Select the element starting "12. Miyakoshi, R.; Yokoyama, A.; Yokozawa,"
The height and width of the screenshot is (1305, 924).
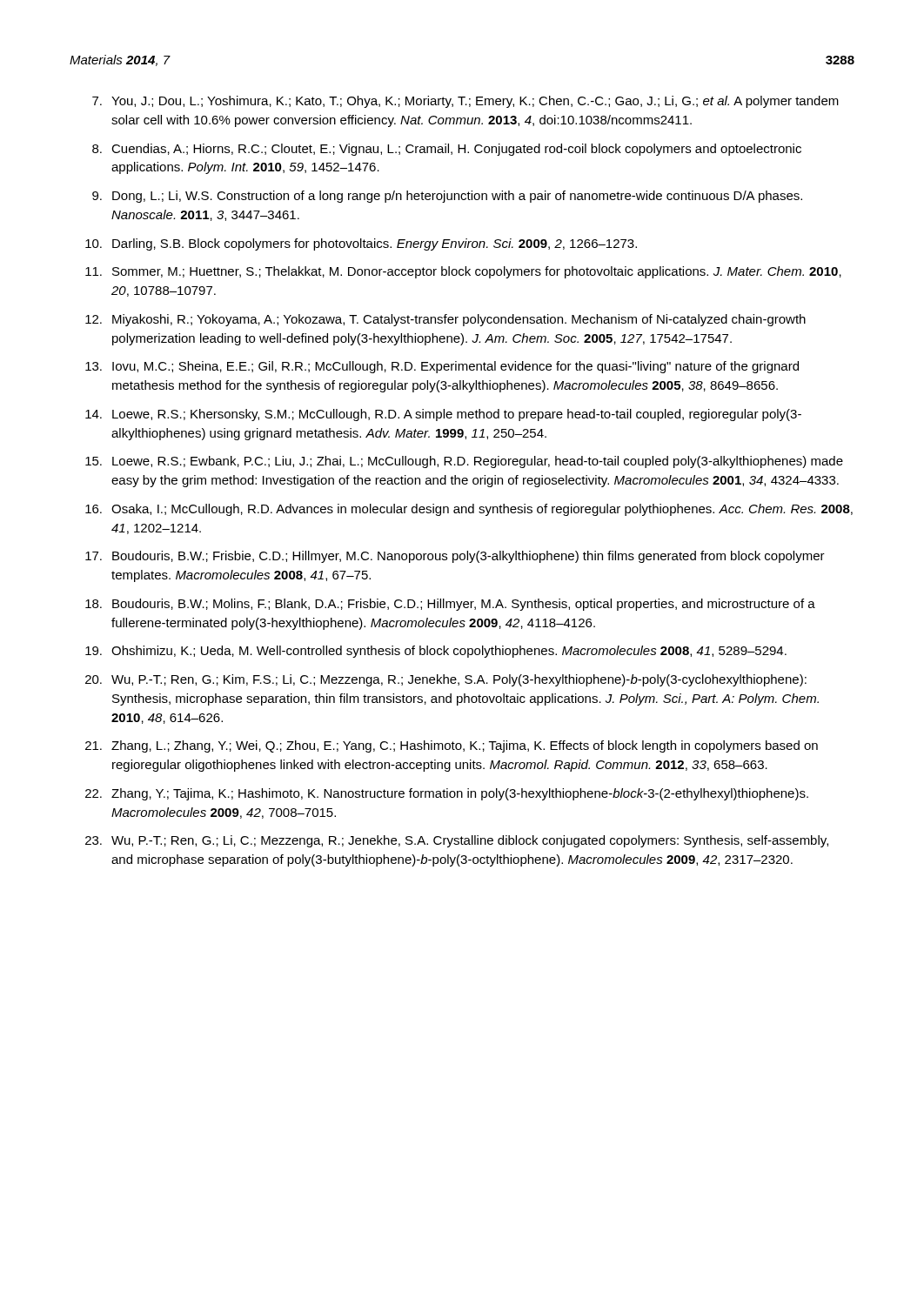click(x=462, y=328)
